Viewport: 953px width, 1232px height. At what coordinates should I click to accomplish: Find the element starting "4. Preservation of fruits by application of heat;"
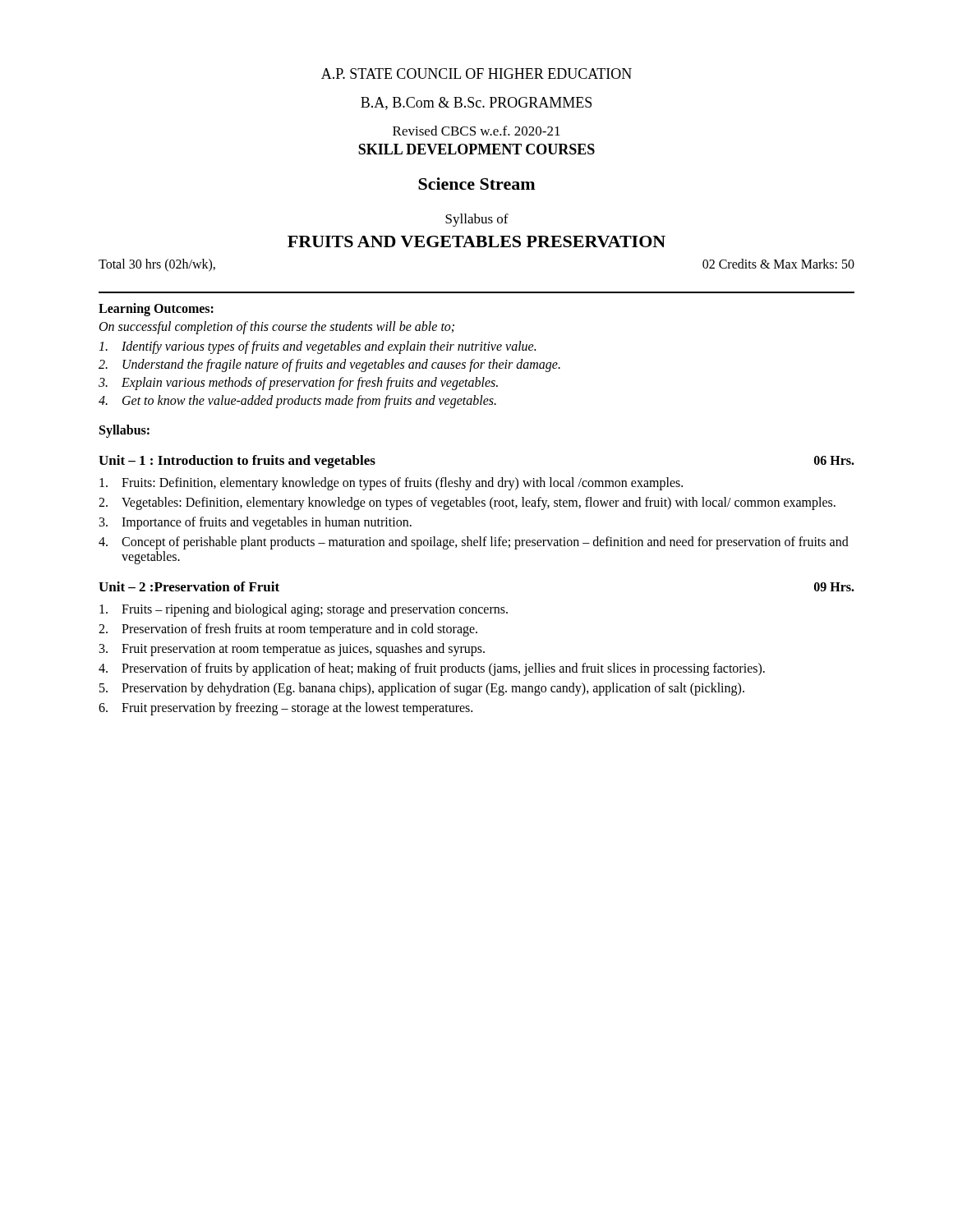476,669
